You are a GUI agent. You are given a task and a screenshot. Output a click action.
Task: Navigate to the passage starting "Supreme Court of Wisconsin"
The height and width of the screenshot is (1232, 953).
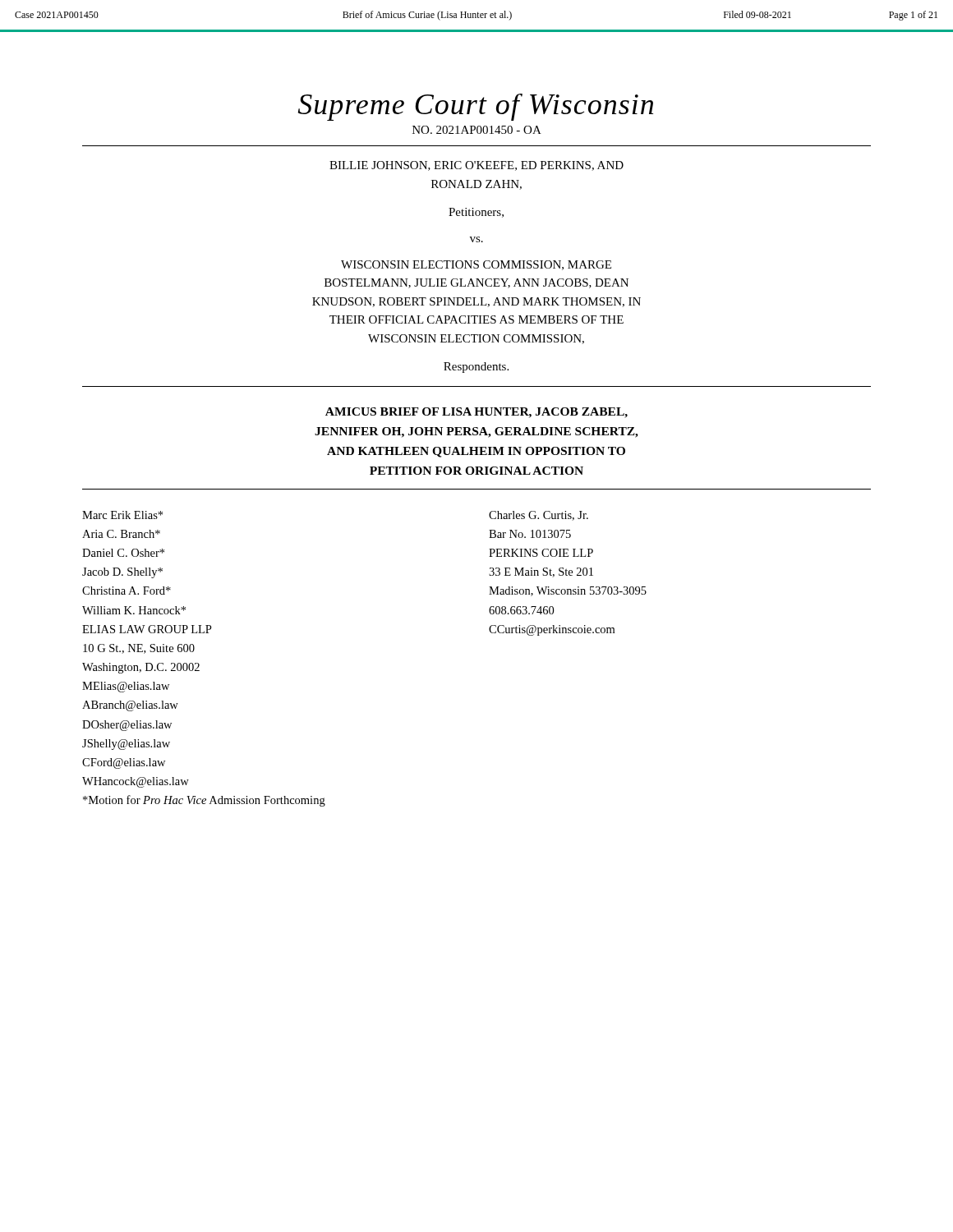coord(476,104)
